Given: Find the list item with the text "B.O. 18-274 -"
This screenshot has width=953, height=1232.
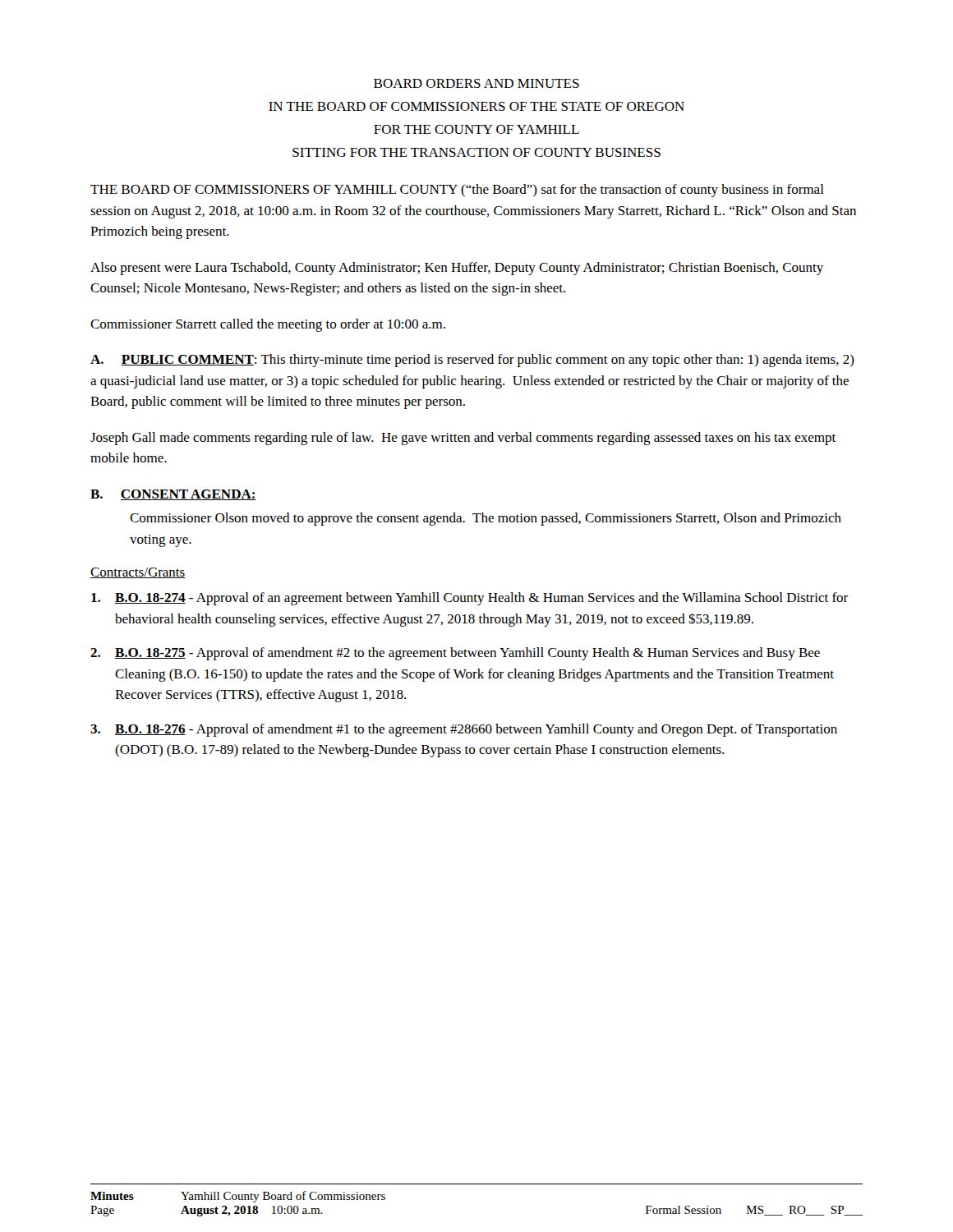Looking at the screenshot, I should pyautogui.click(x=475, y=608).
